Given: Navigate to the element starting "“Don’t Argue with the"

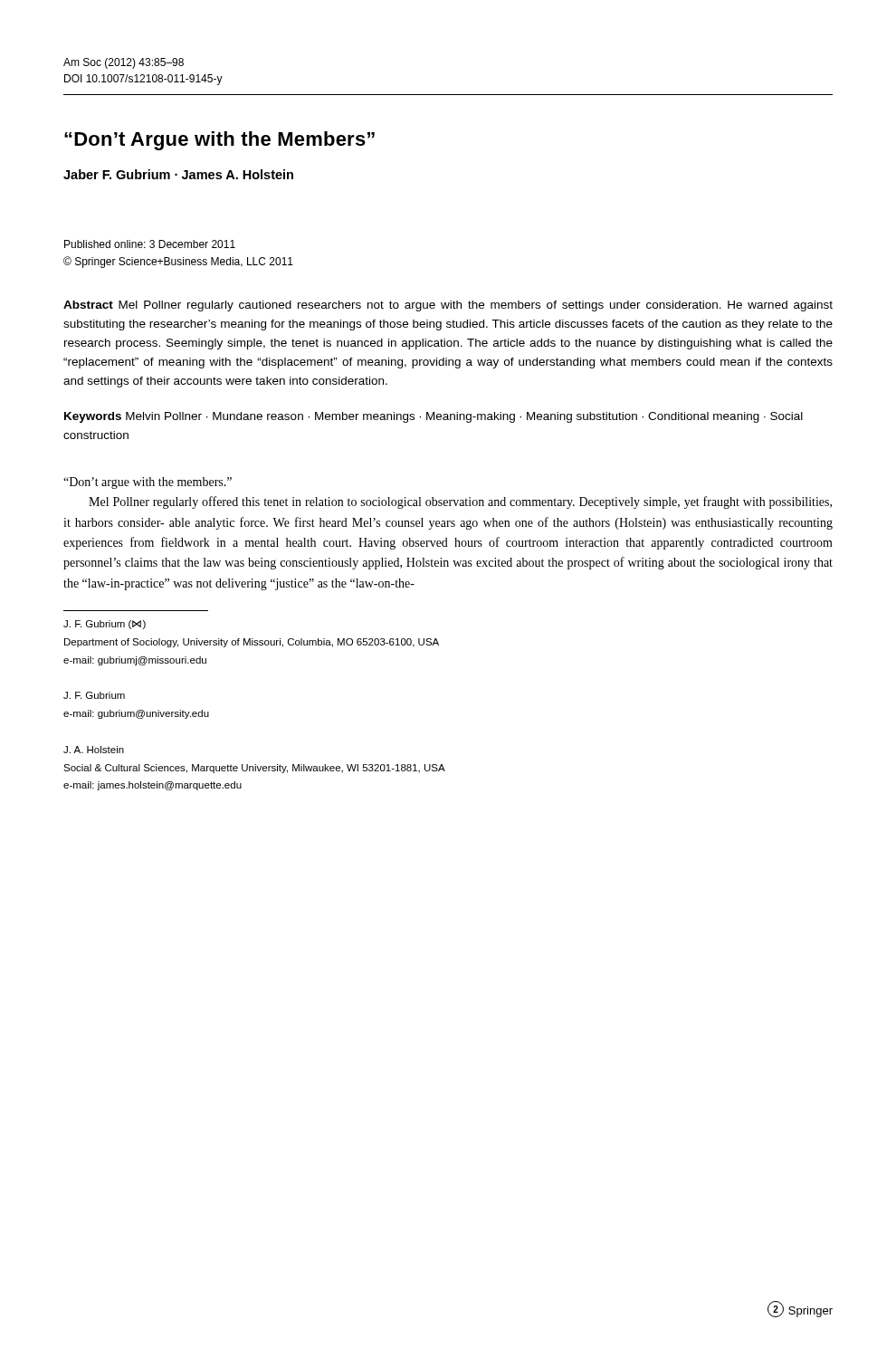Looking at the screenshot, I should click(220, 139).
